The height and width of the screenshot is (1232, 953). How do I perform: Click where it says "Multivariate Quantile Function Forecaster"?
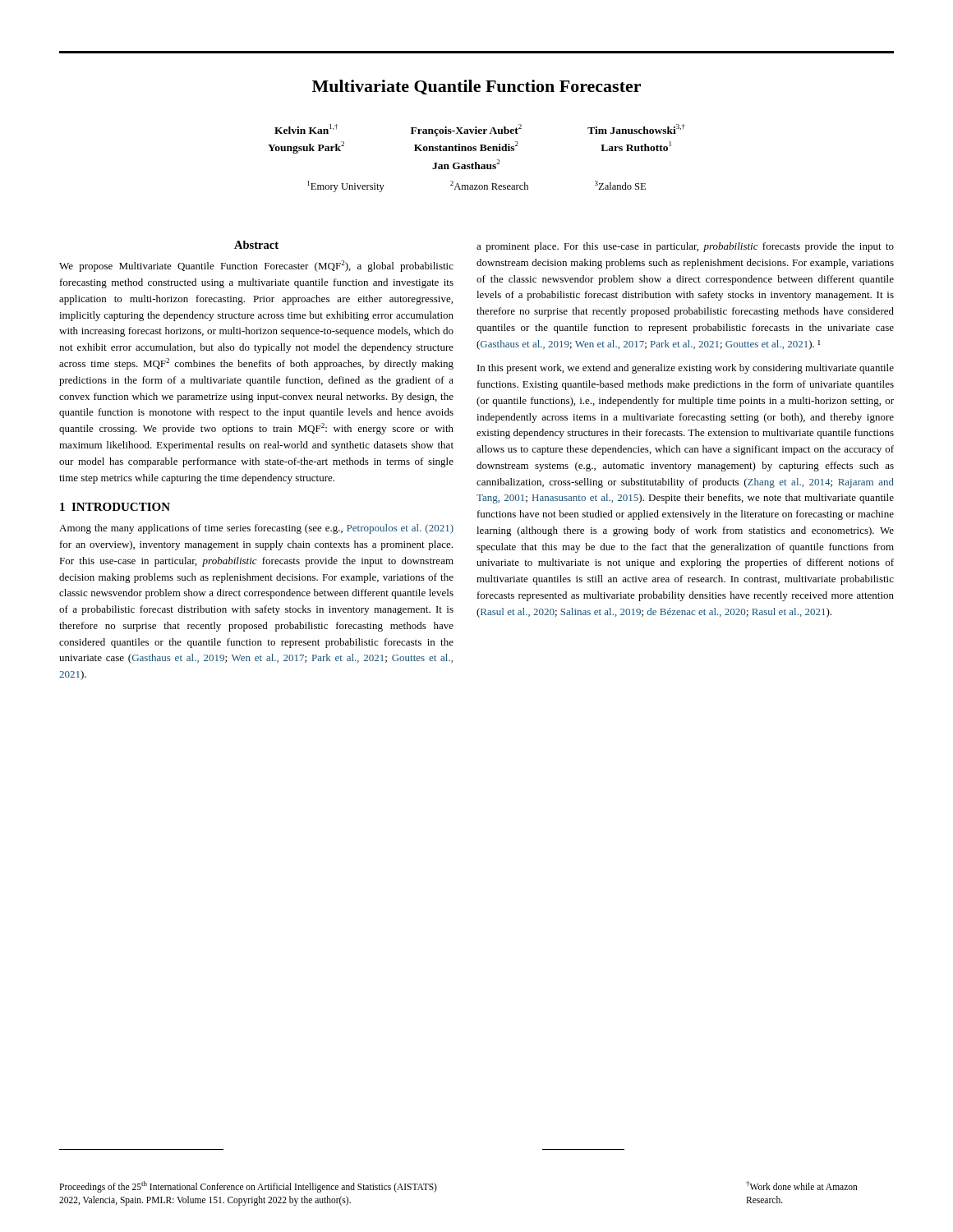click(x=476, y=81)
